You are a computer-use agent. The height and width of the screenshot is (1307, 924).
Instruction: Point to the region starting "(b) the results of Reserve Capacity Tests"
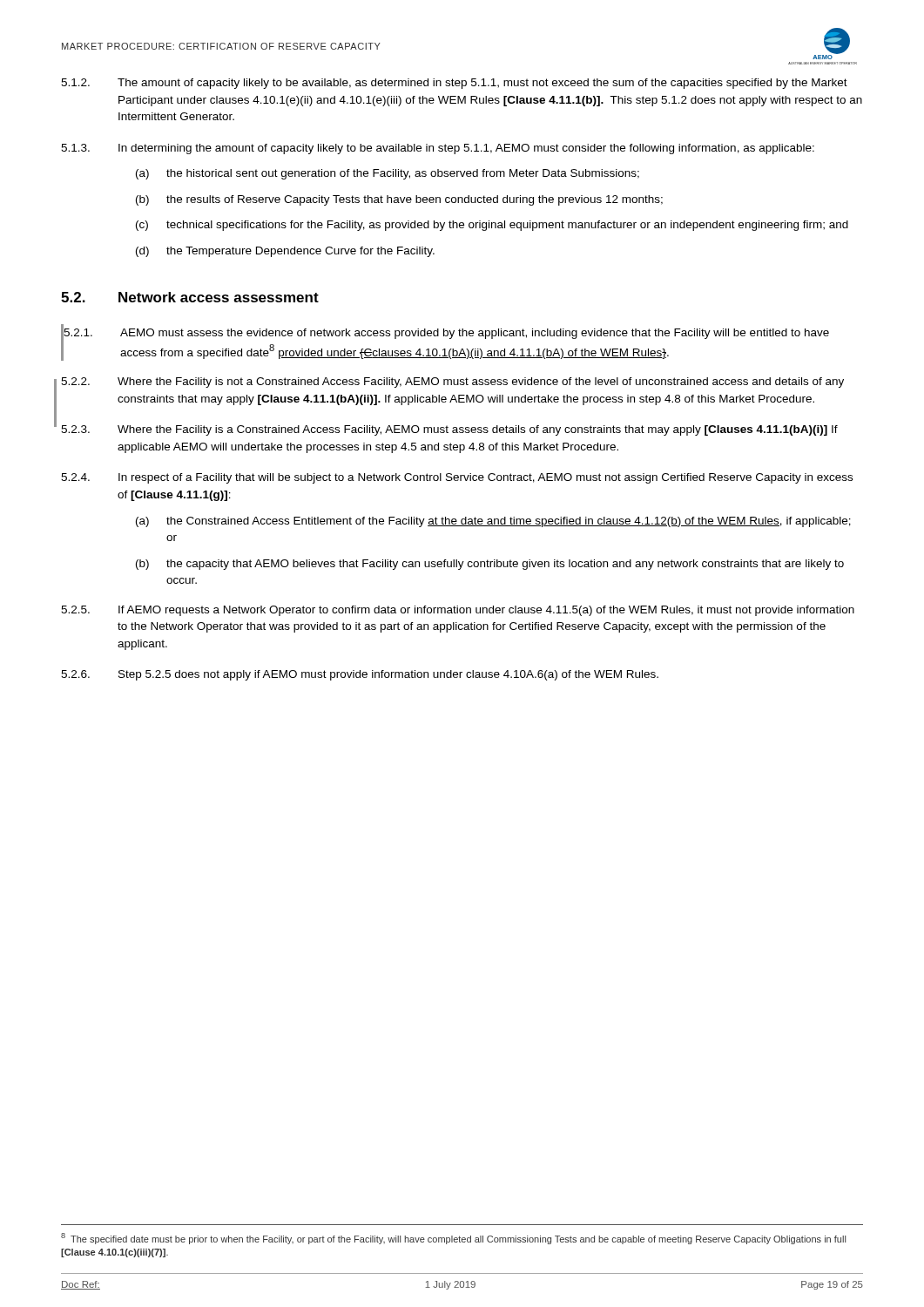pos(499,199)
